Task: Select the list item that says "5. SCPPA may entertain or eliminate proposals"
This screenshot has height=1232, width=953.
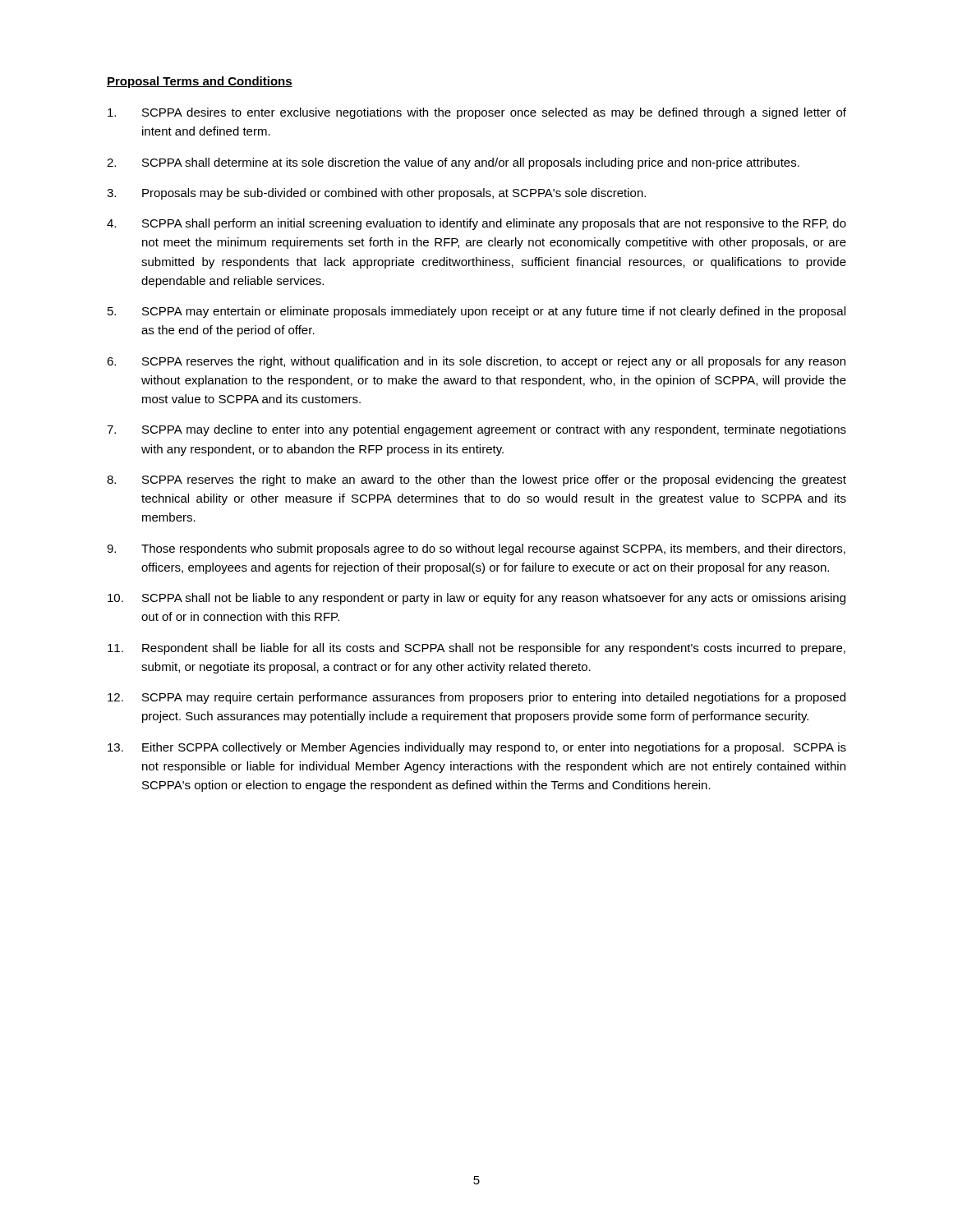Action: tap(476, 321)
